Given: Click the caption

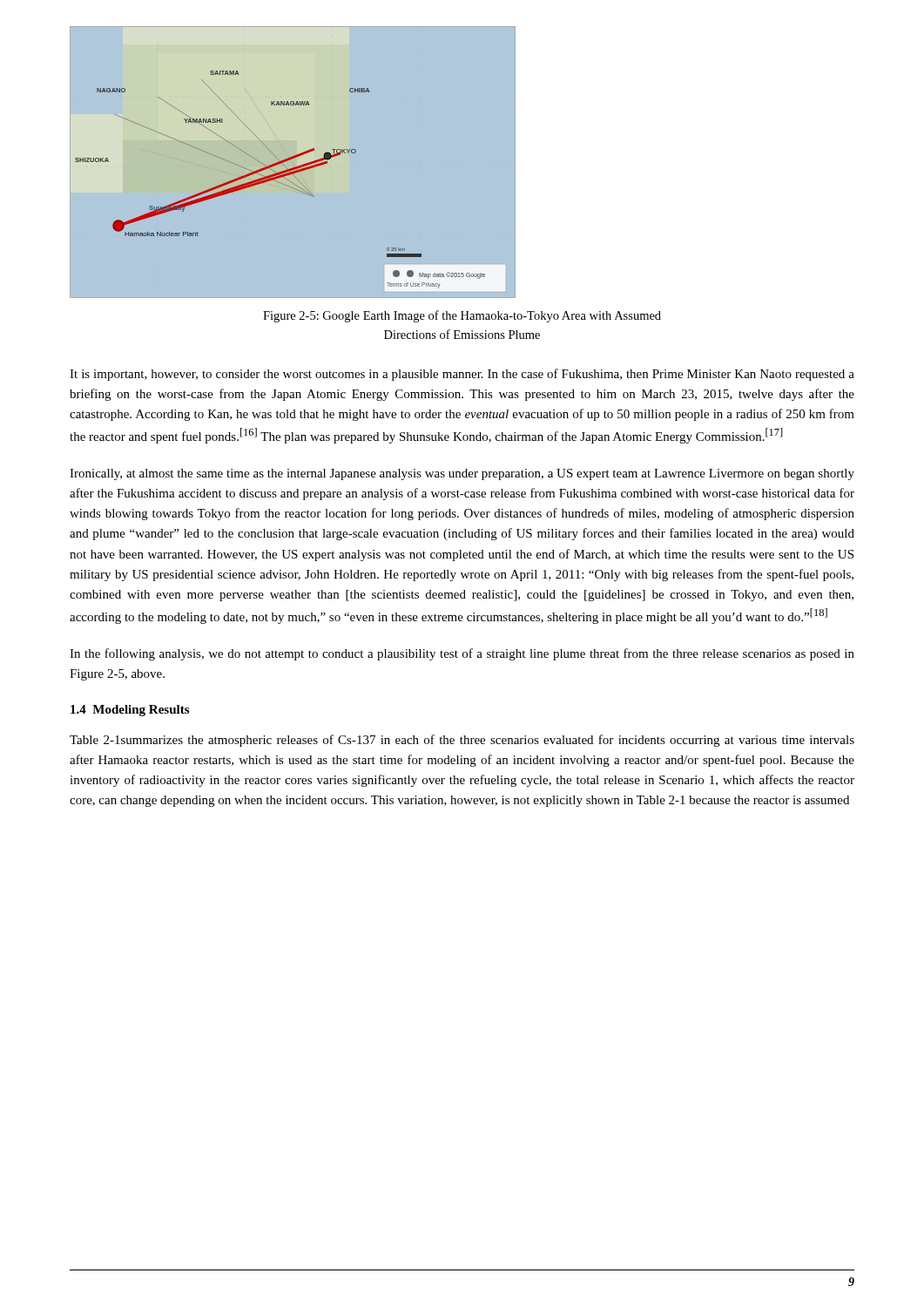Looking at the screenshot, I should tap(462, 325).
